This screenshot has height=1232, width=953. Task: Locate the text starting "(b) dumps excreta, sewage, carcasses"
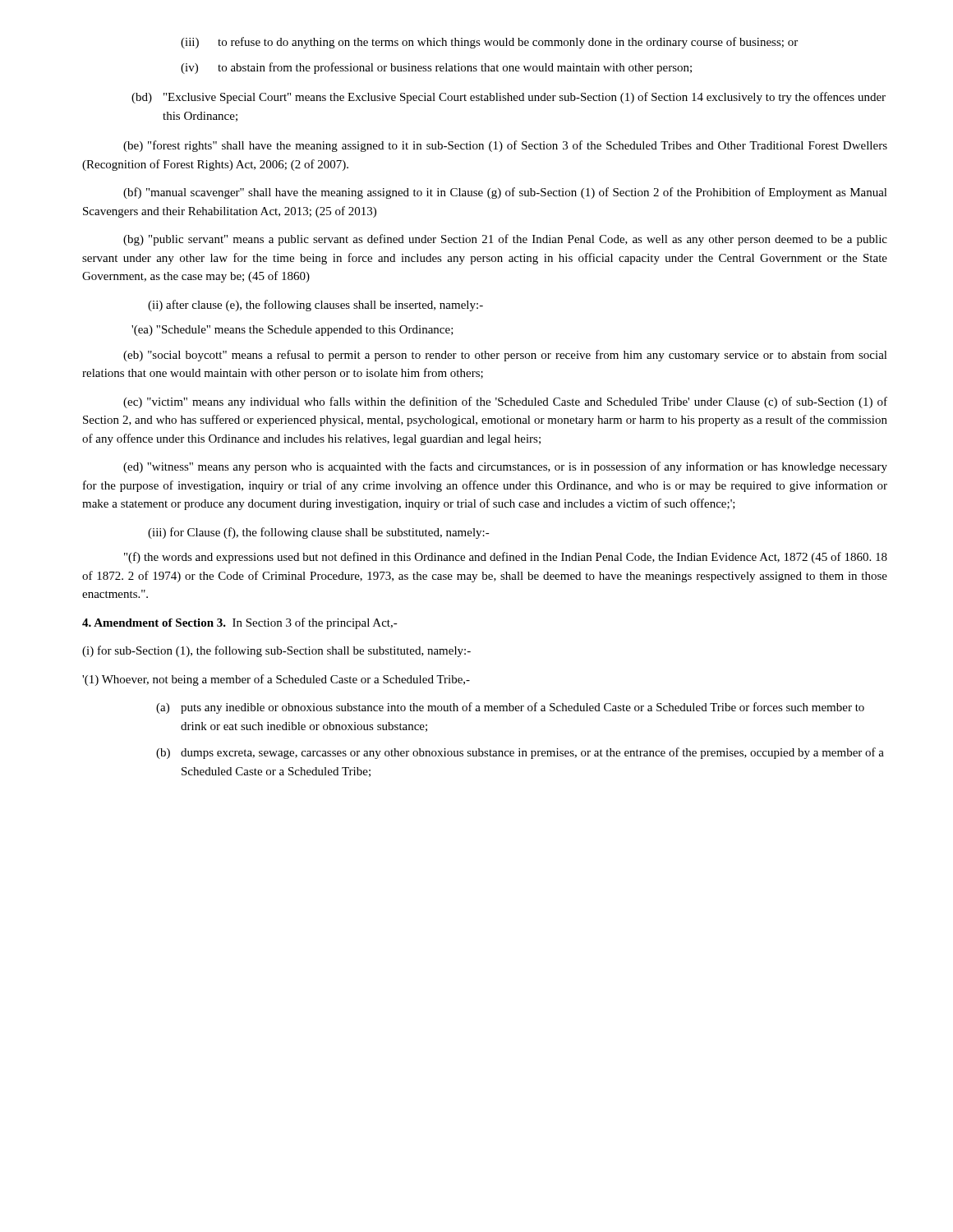coord(522,762)
